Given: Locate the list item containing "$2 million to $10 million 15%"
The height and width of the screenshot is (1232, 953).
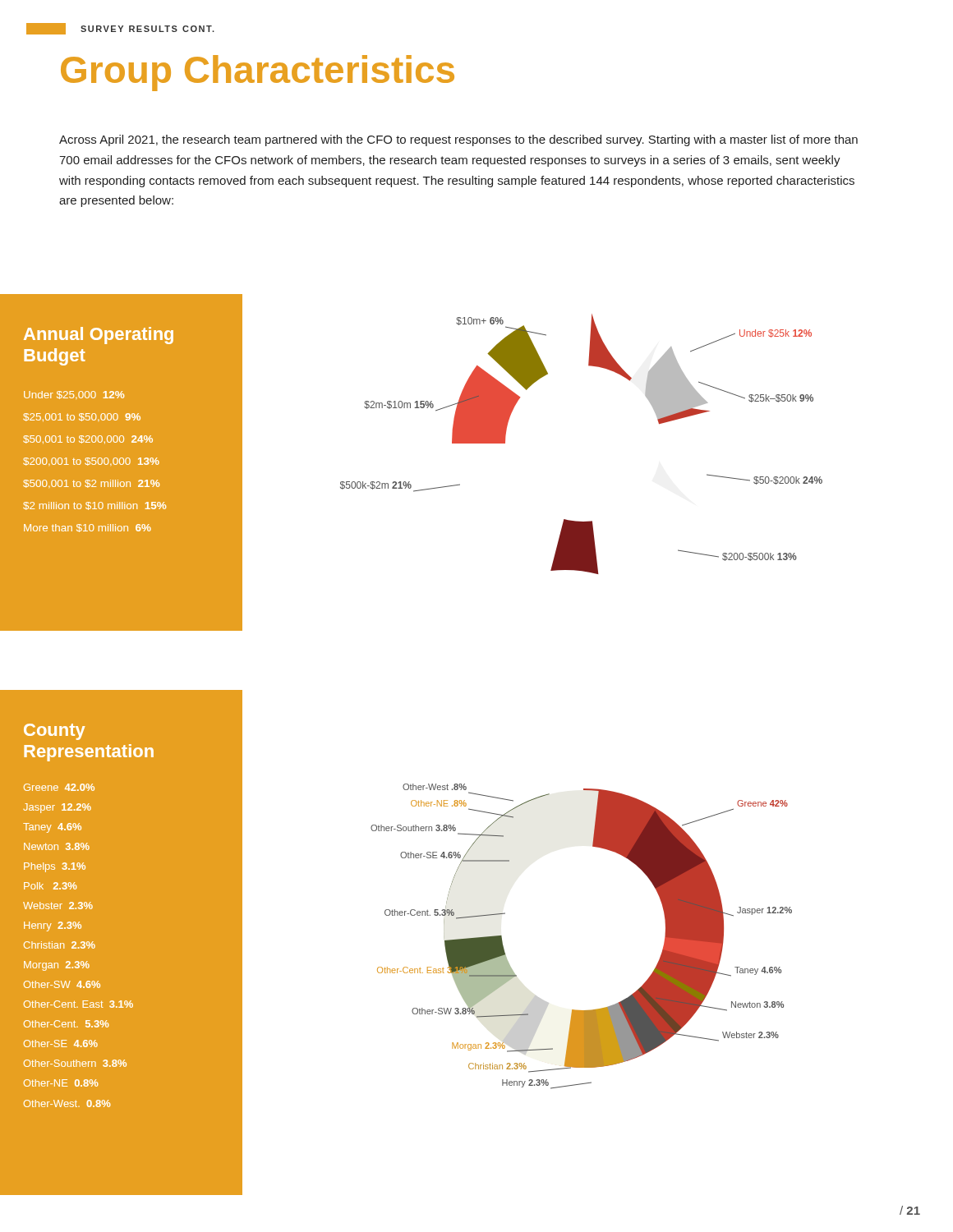Looking at the screenshot, I should 95,505.
